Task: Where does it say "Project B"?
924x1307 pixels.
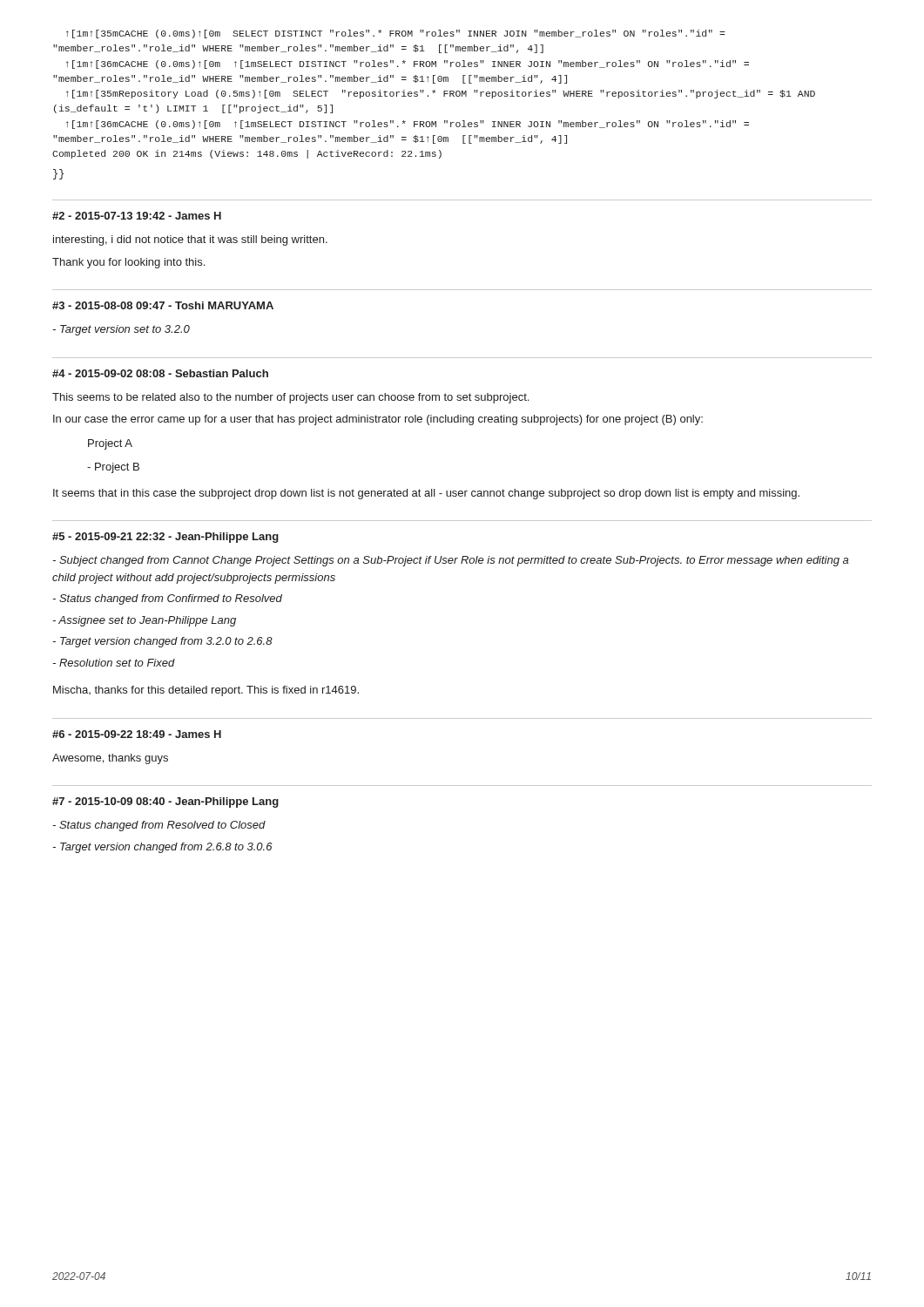Action: 113,468
